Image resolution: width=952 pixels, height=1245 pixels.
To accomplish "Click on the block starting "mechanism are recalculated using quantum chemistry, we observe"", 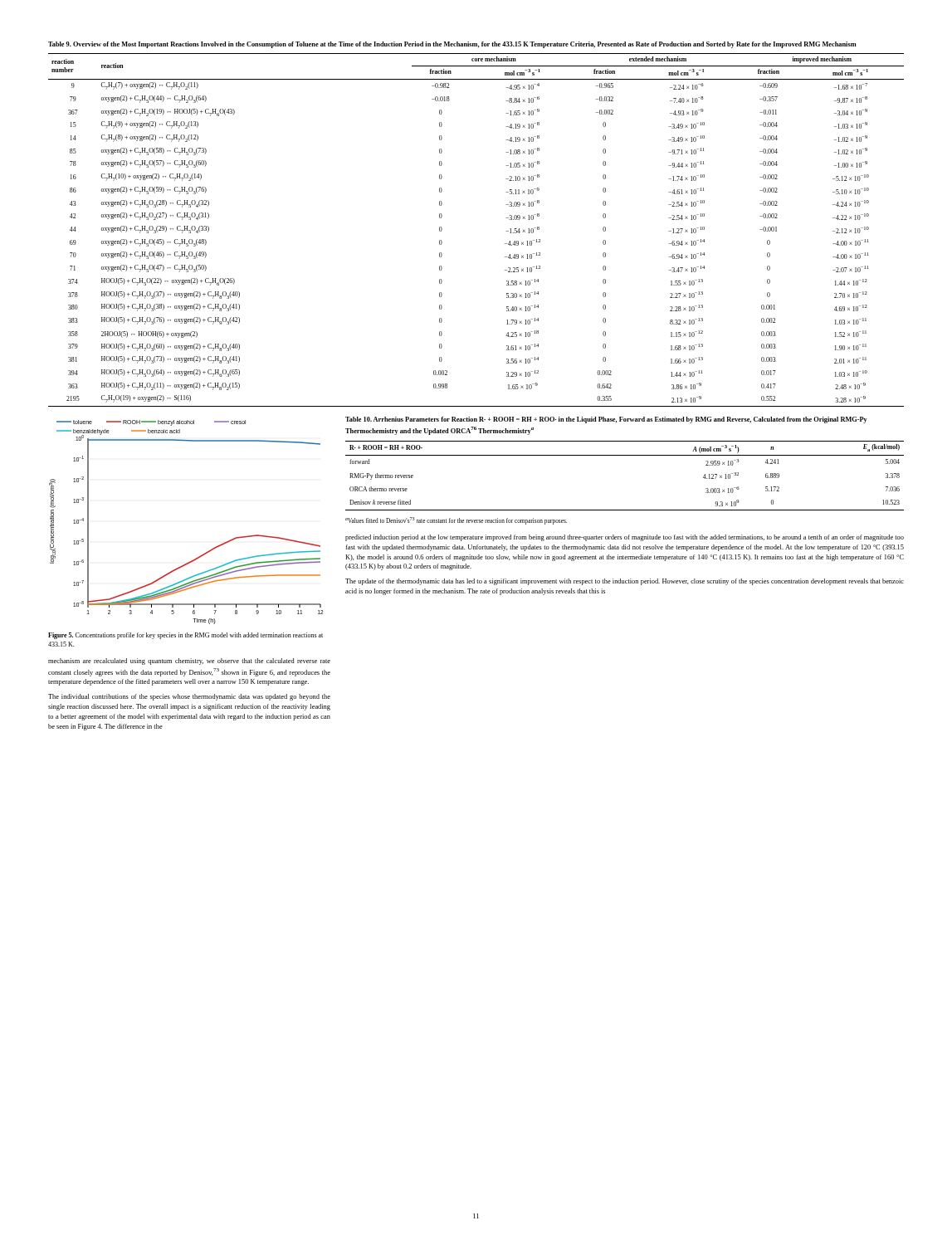I will (189, 672).
